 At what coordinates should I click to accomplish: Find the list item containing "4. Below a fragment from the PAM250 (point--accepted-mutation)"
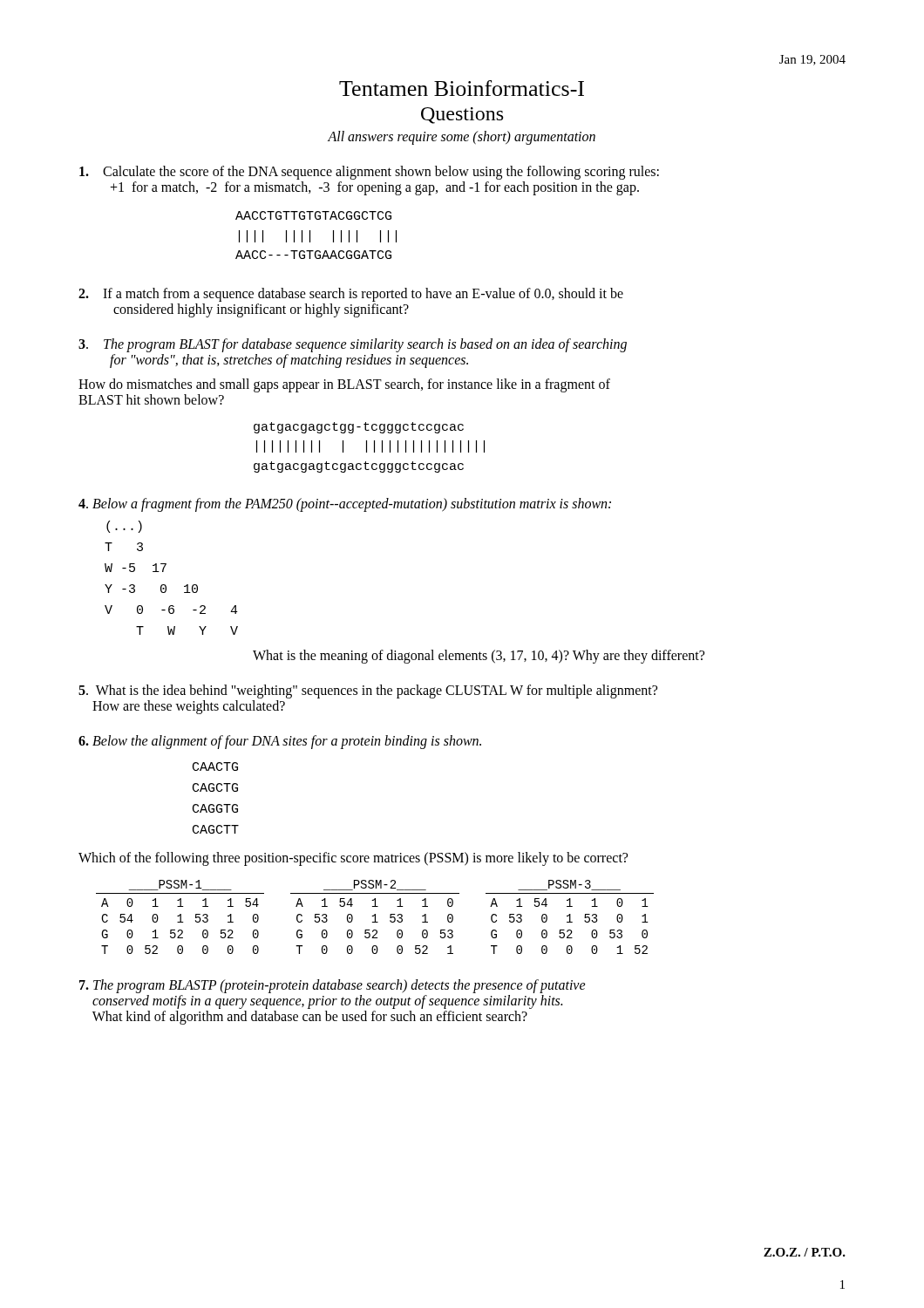[x=345, y=505]
